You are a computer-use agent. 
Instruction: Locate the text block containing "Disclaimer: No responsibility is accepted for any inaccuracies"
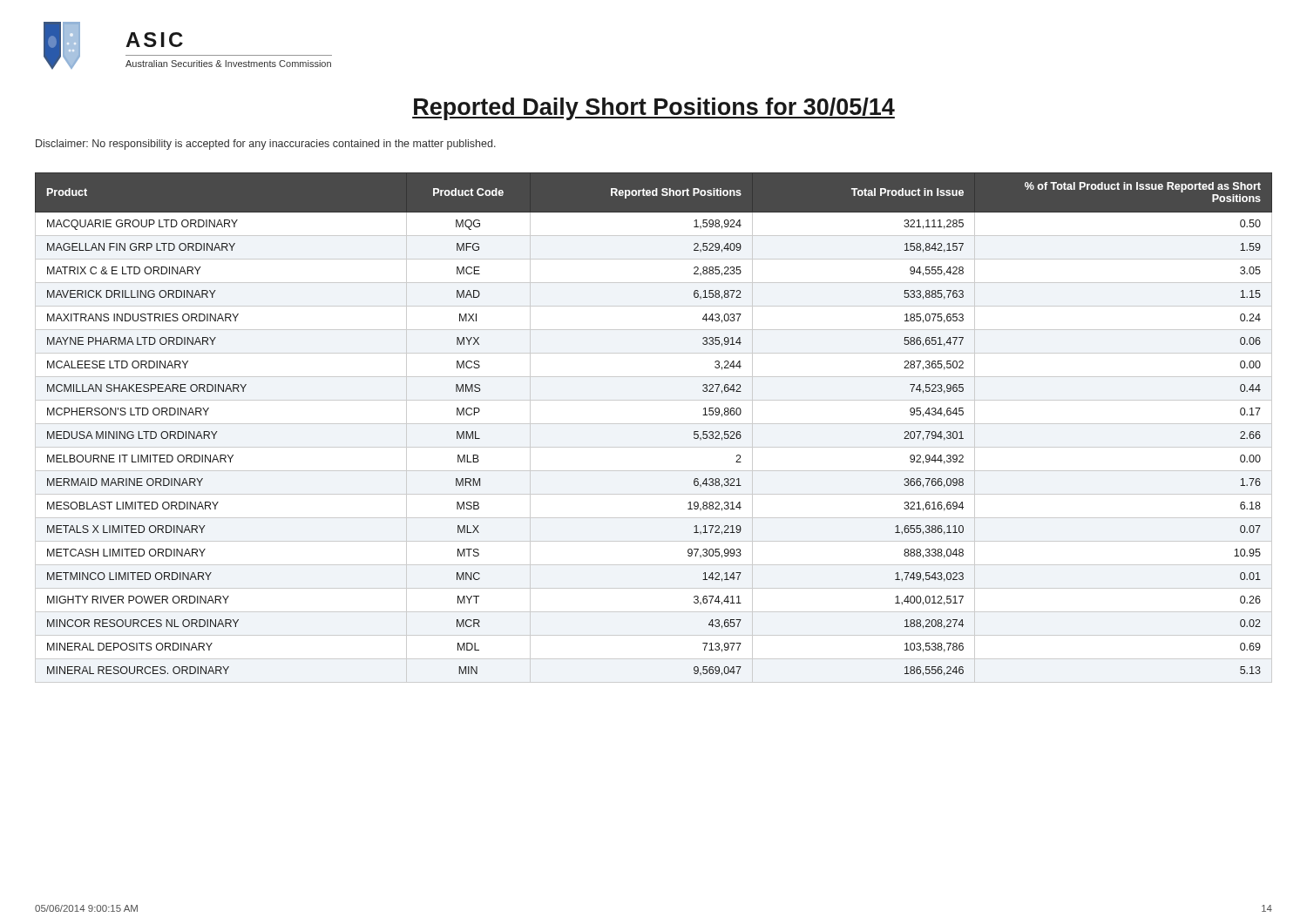tap(266, 144)
